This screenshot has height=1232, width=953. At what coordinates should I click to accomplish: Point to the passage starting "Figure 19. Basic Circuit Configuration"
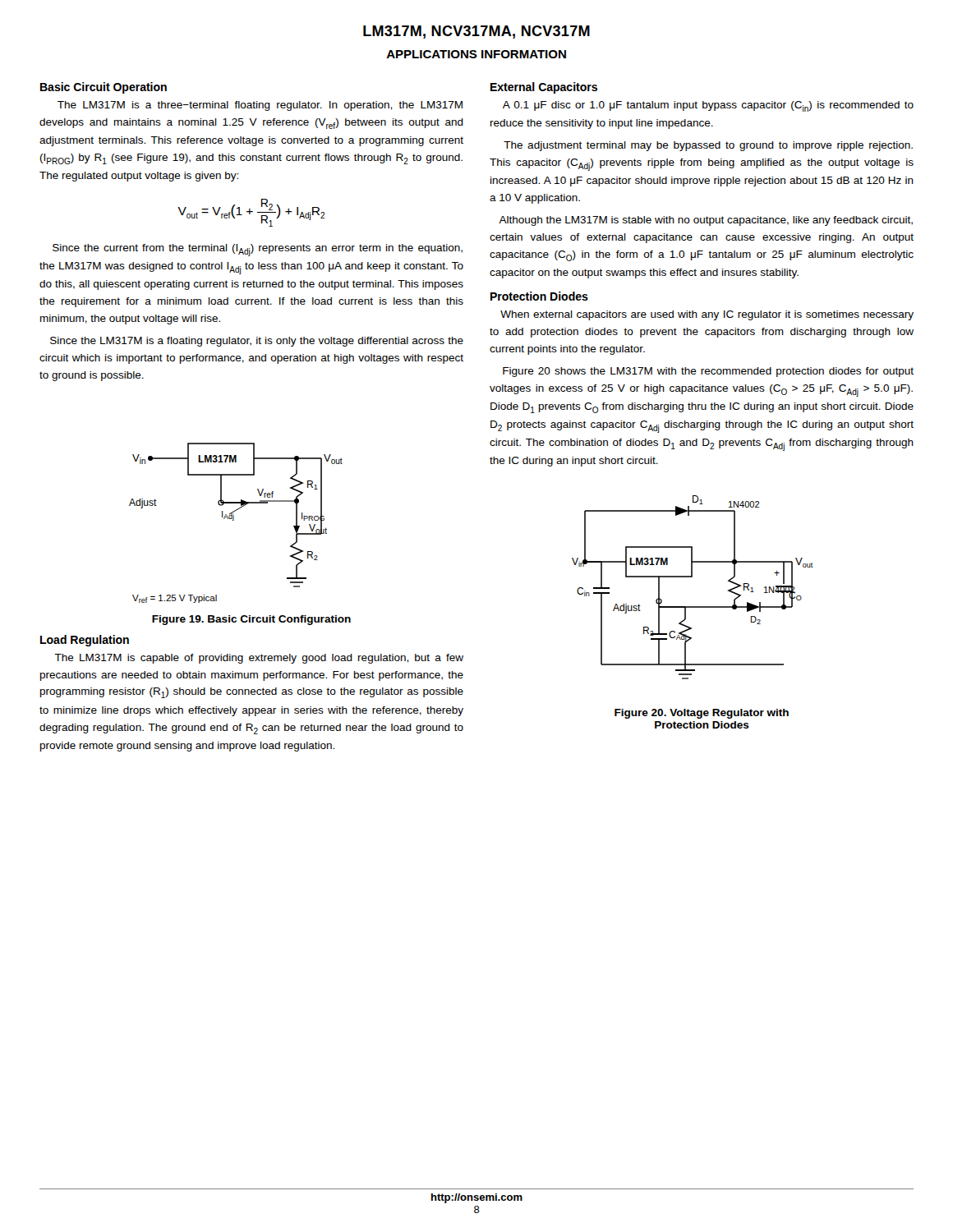tap(251, 619)
